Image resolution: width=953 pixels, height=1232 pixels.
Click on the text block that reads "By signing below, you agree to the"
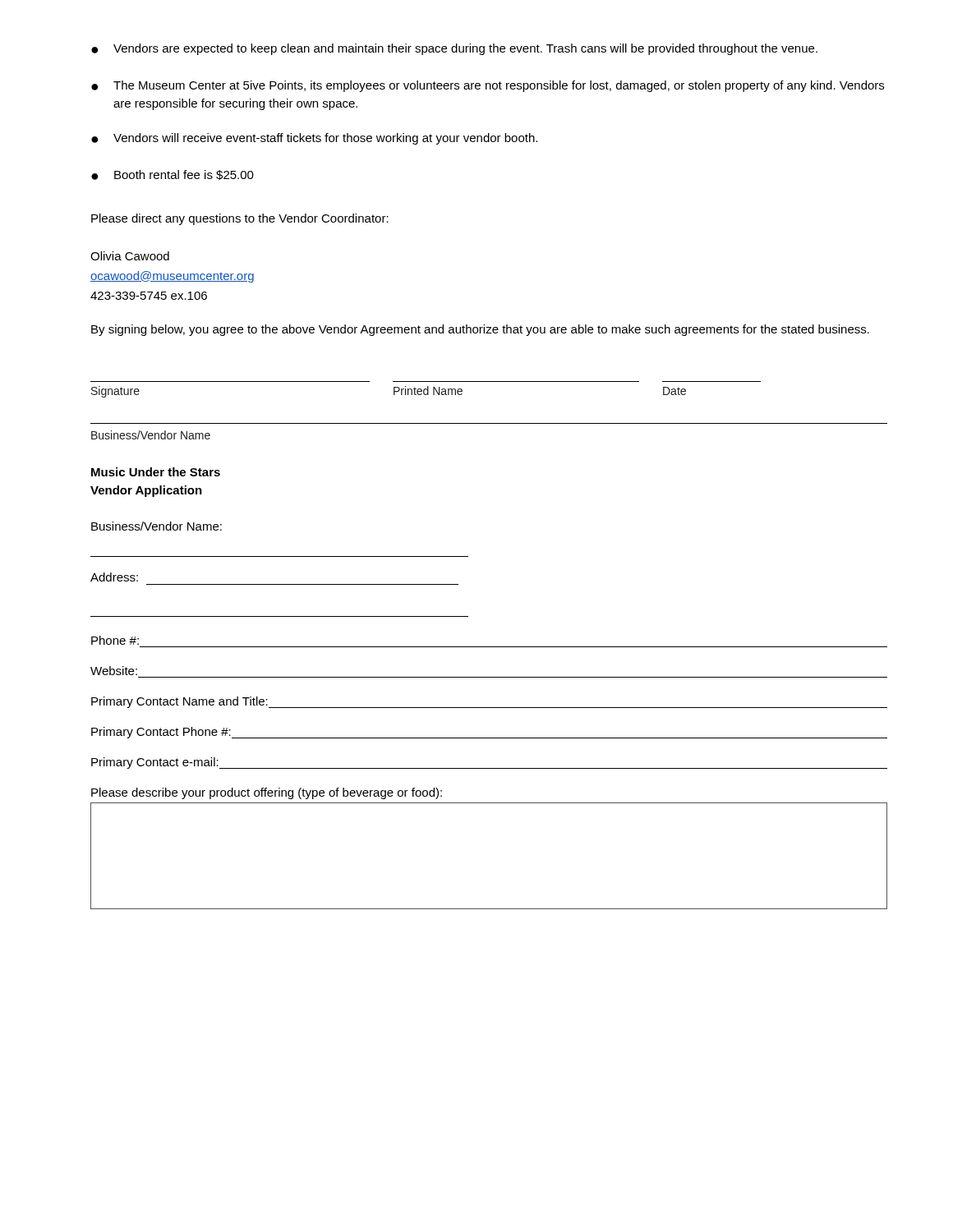[x=480, y=329]
